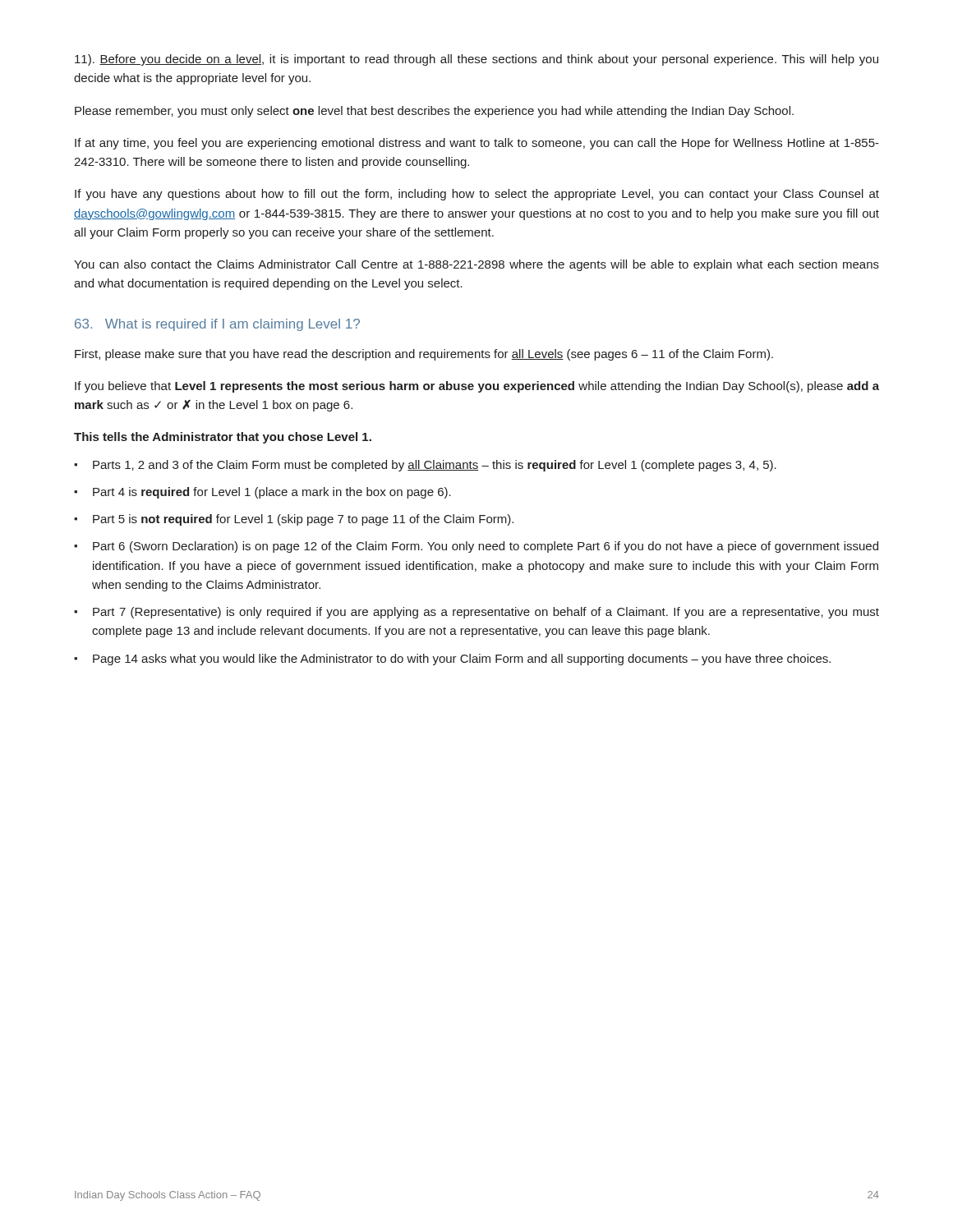This screenshot has height=1232, width=953.
Task: Find the block on this page that starts "If you believe that"
Action: click(x=476, y=395)
